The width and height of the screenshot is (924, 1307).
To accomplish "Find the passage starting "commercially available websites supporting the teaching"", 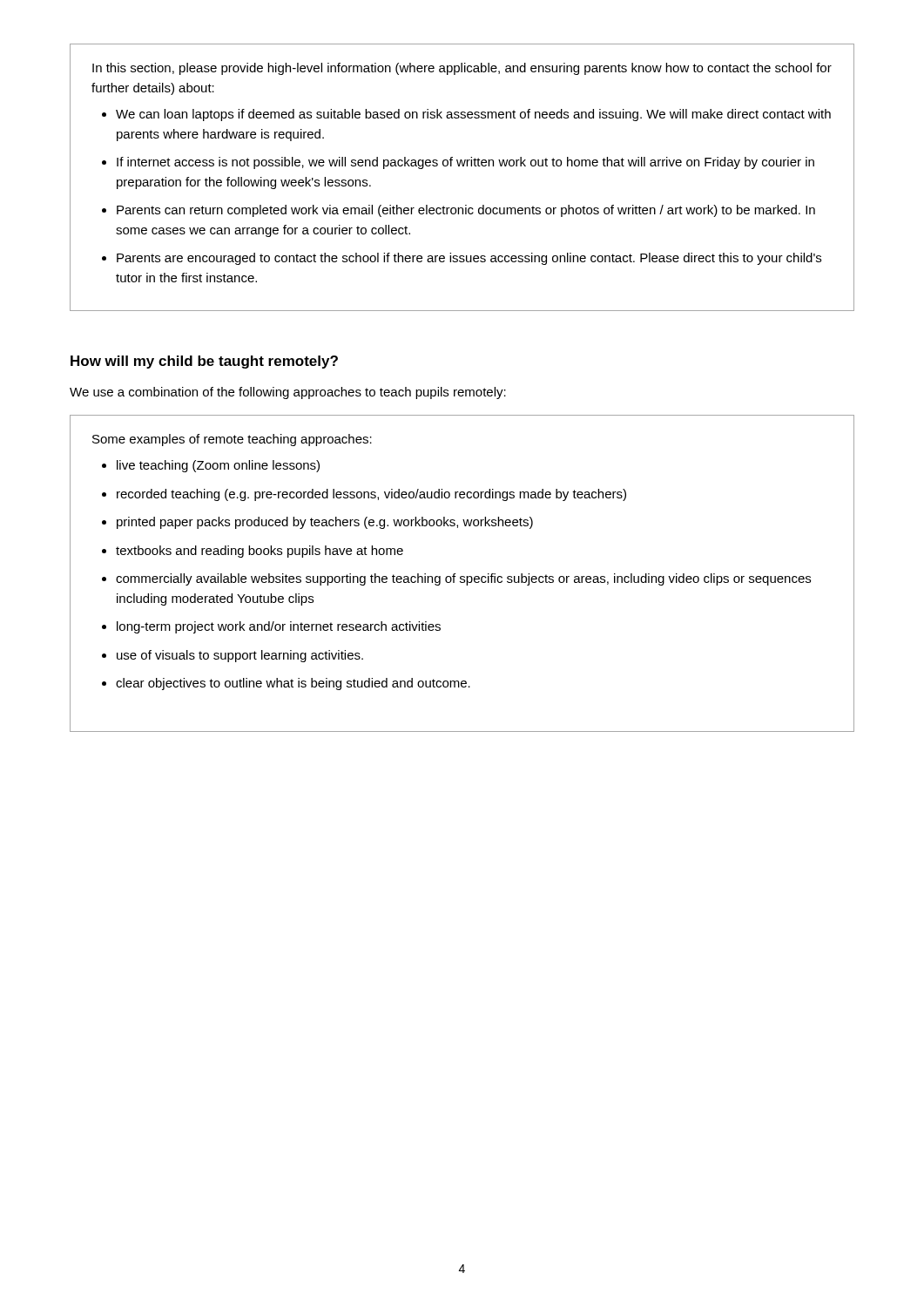I will (x=464, y=588).
